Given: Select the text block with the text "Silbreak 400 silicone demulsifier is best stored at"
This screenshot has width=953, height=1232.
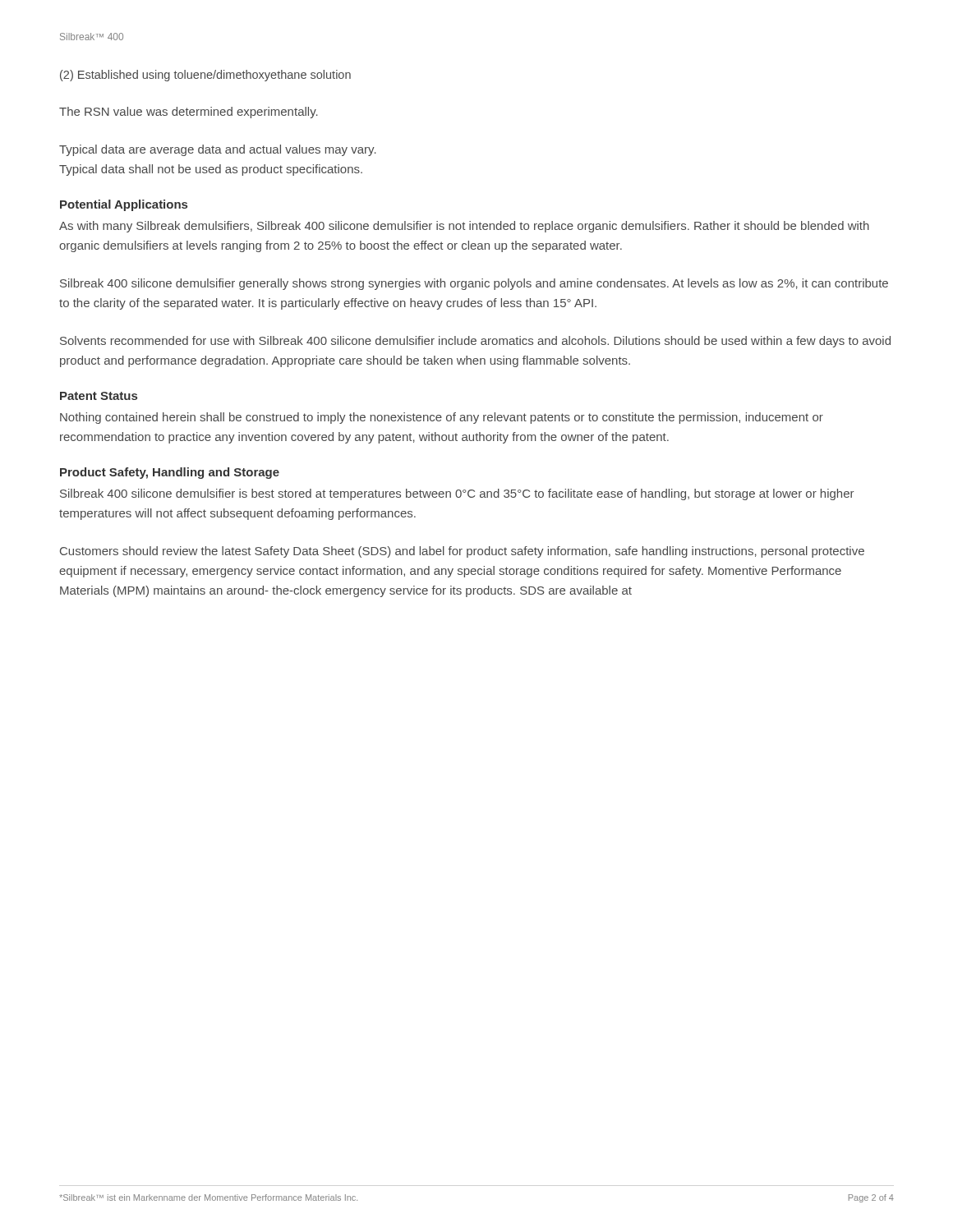Looking at the screenshot, I should pyautogui.click(x=457, y=503).
